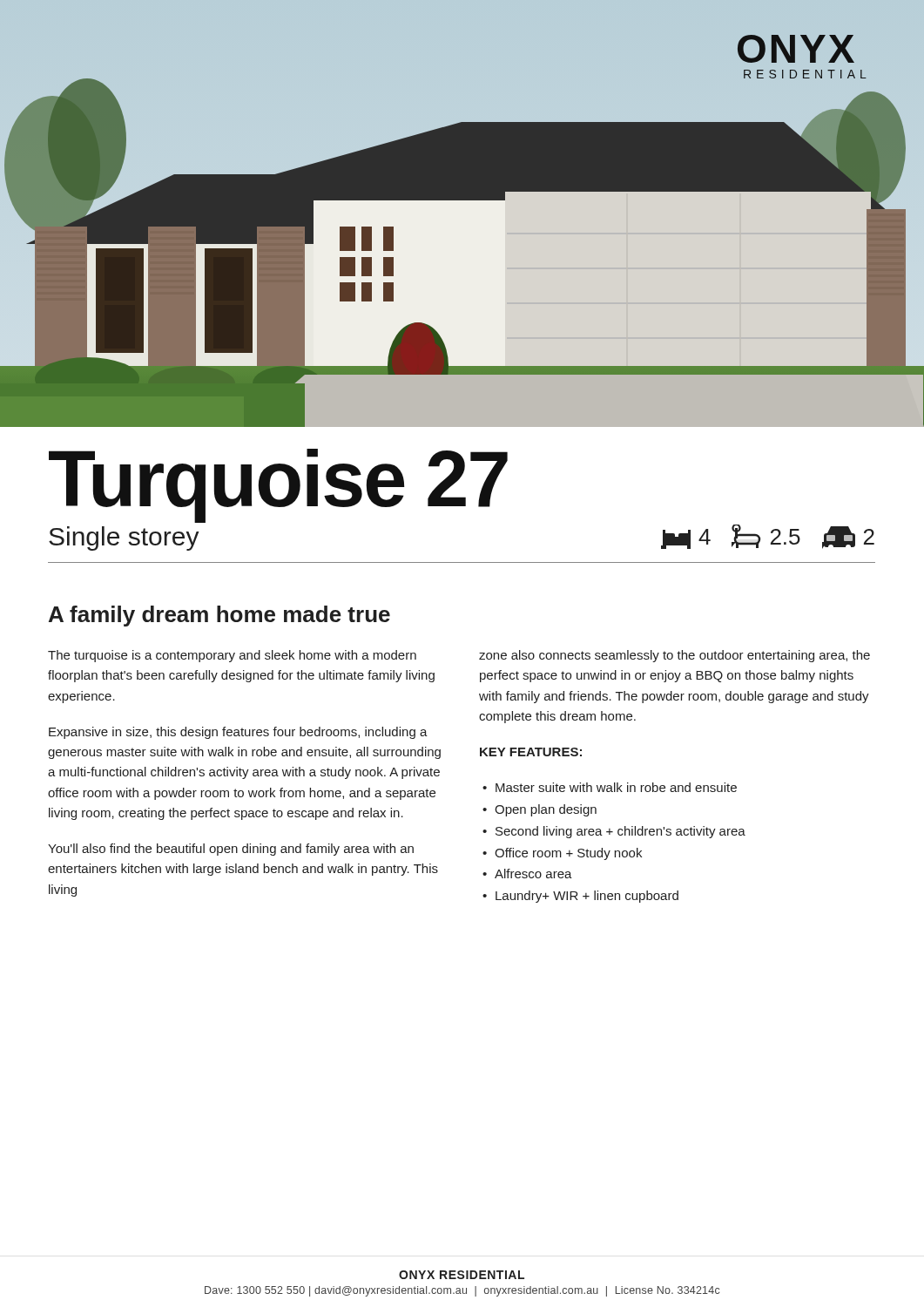The width and height of the screenshot is (924, 1307).
Task: Find the block on this page that starts "Office room +"
Action: pos(568,852)
